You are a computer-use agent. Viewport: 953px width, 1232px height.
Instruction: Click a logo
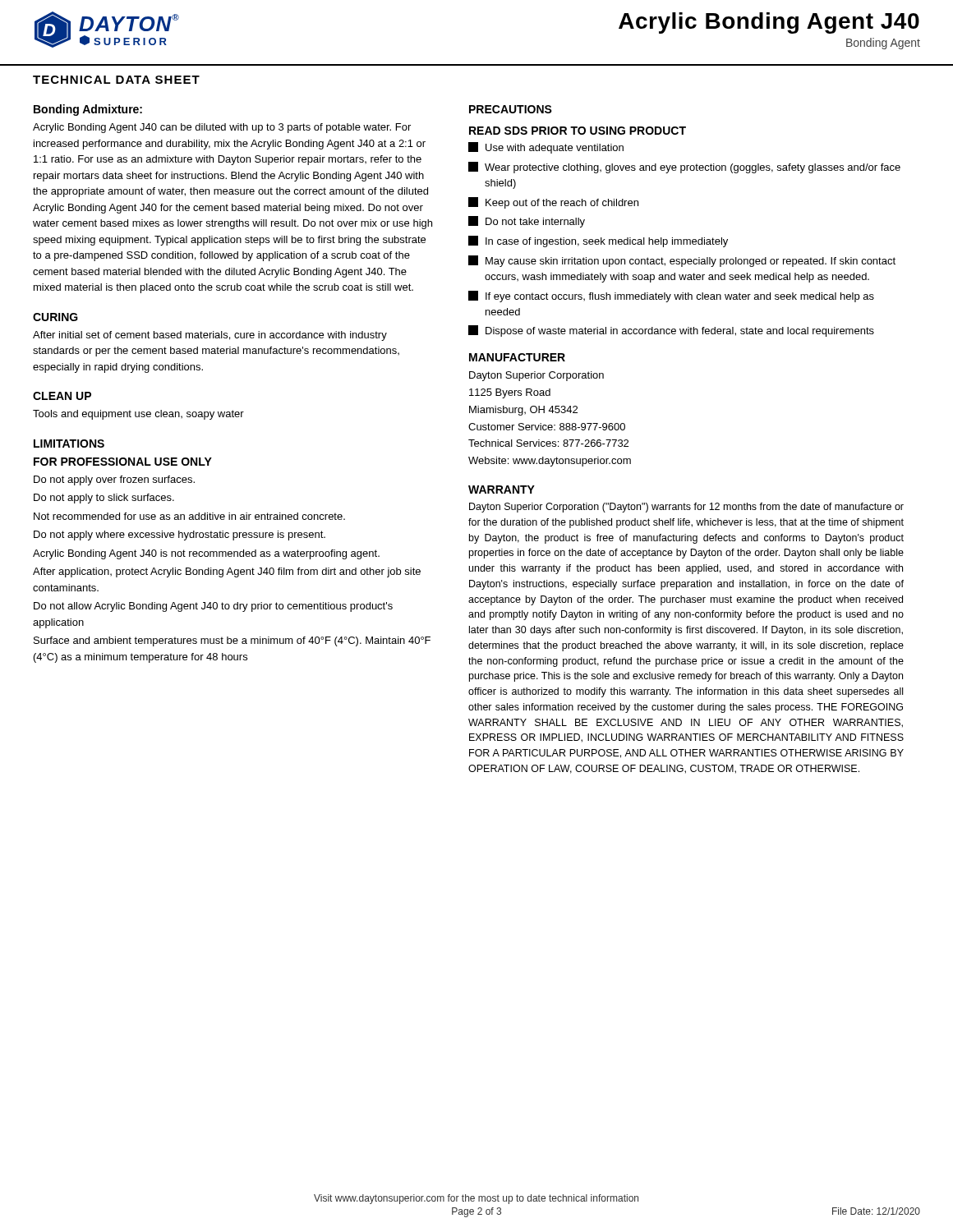[x=119, y=37]
